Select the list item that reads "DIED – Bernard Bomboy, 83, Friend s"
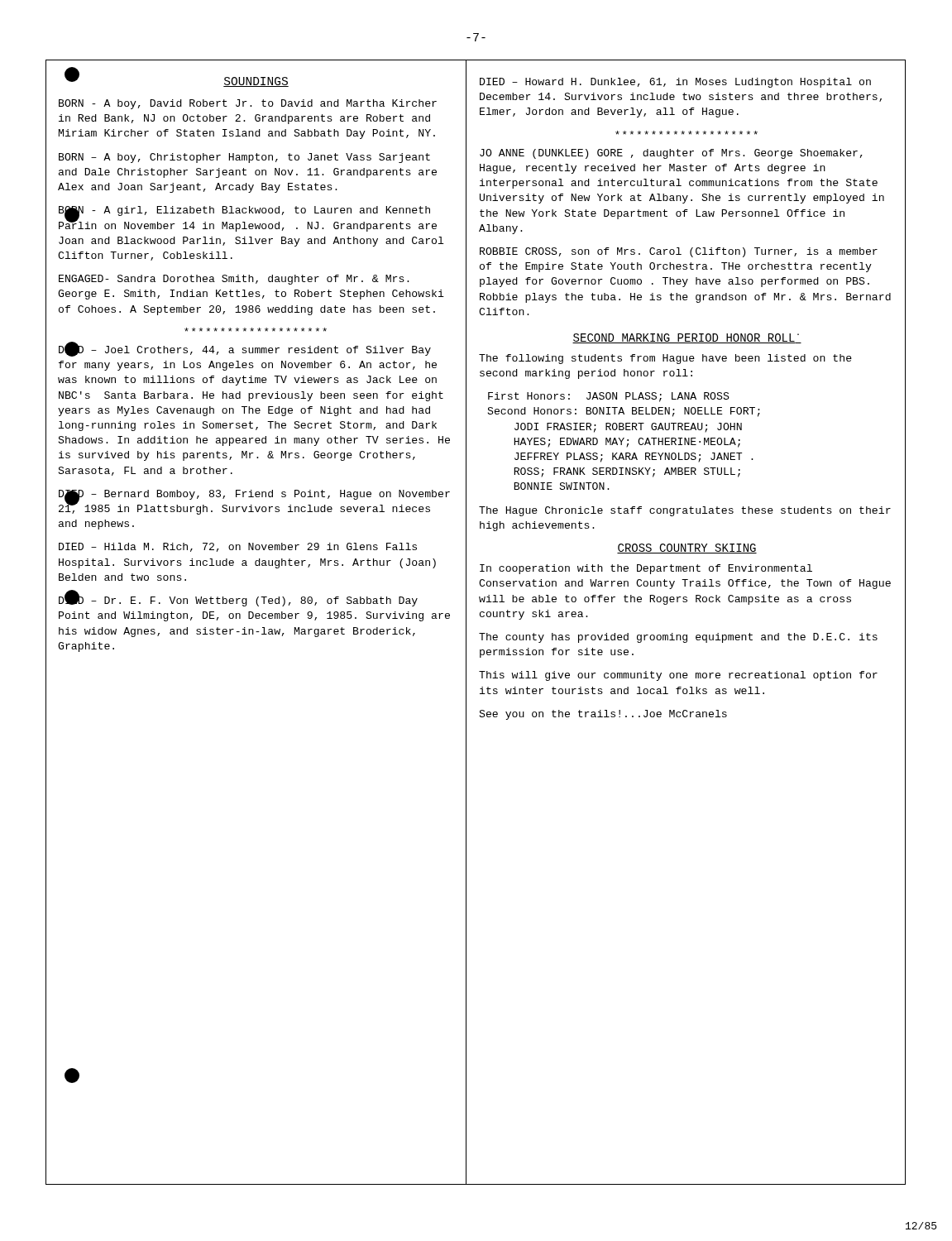Screen dimensions: 1241x952 coord(254,509)
